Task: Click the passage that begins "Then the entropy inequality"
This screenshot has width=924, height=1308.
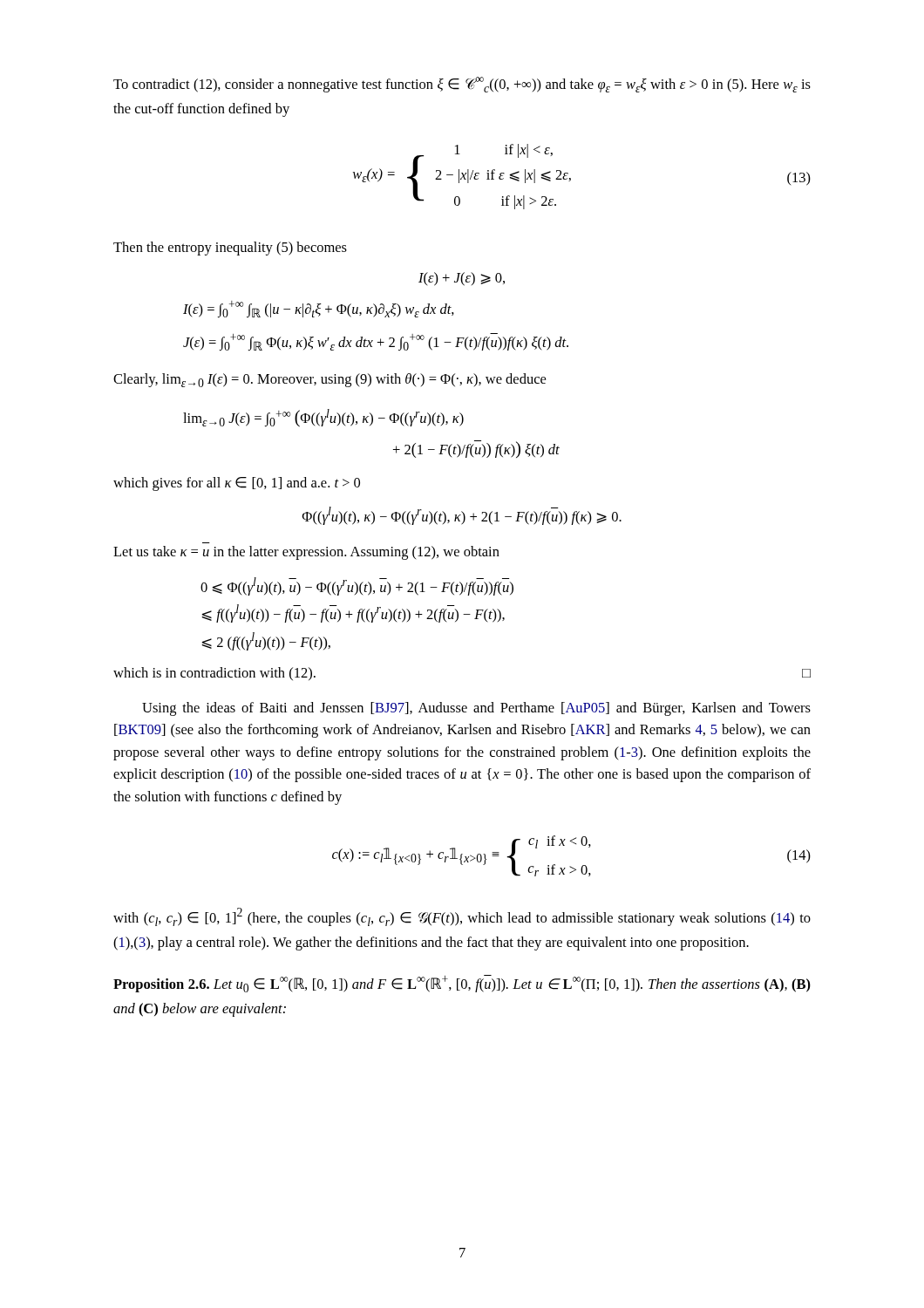Action: pyautogui.click(x=230, y=249)
